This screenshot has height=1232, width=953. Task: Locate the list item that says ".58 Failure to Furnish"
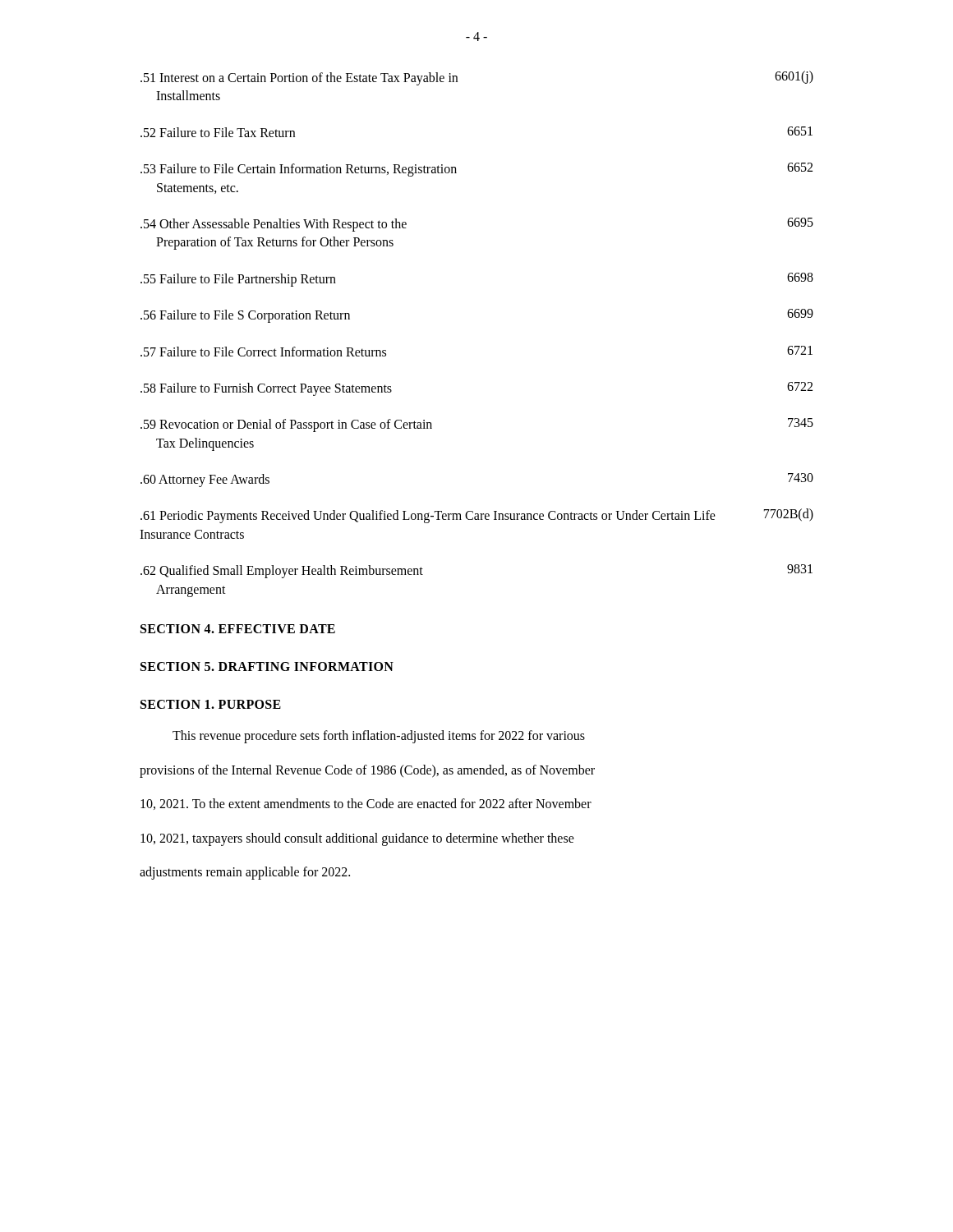point(259,390)
